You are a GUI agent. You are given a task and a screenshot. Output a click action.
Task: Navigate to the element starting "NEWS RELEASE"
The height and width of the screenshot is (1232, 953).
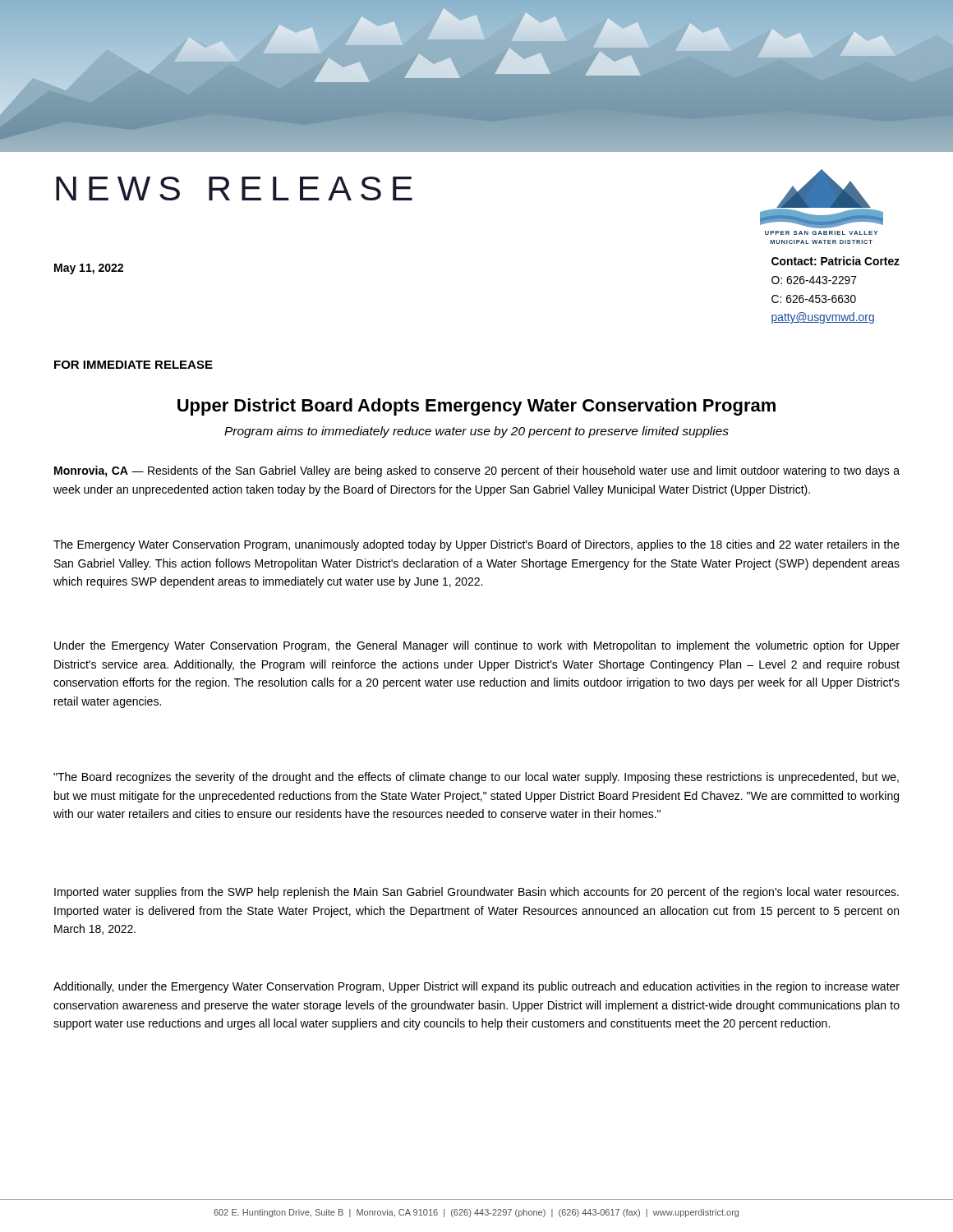click(x=237, y=188)
